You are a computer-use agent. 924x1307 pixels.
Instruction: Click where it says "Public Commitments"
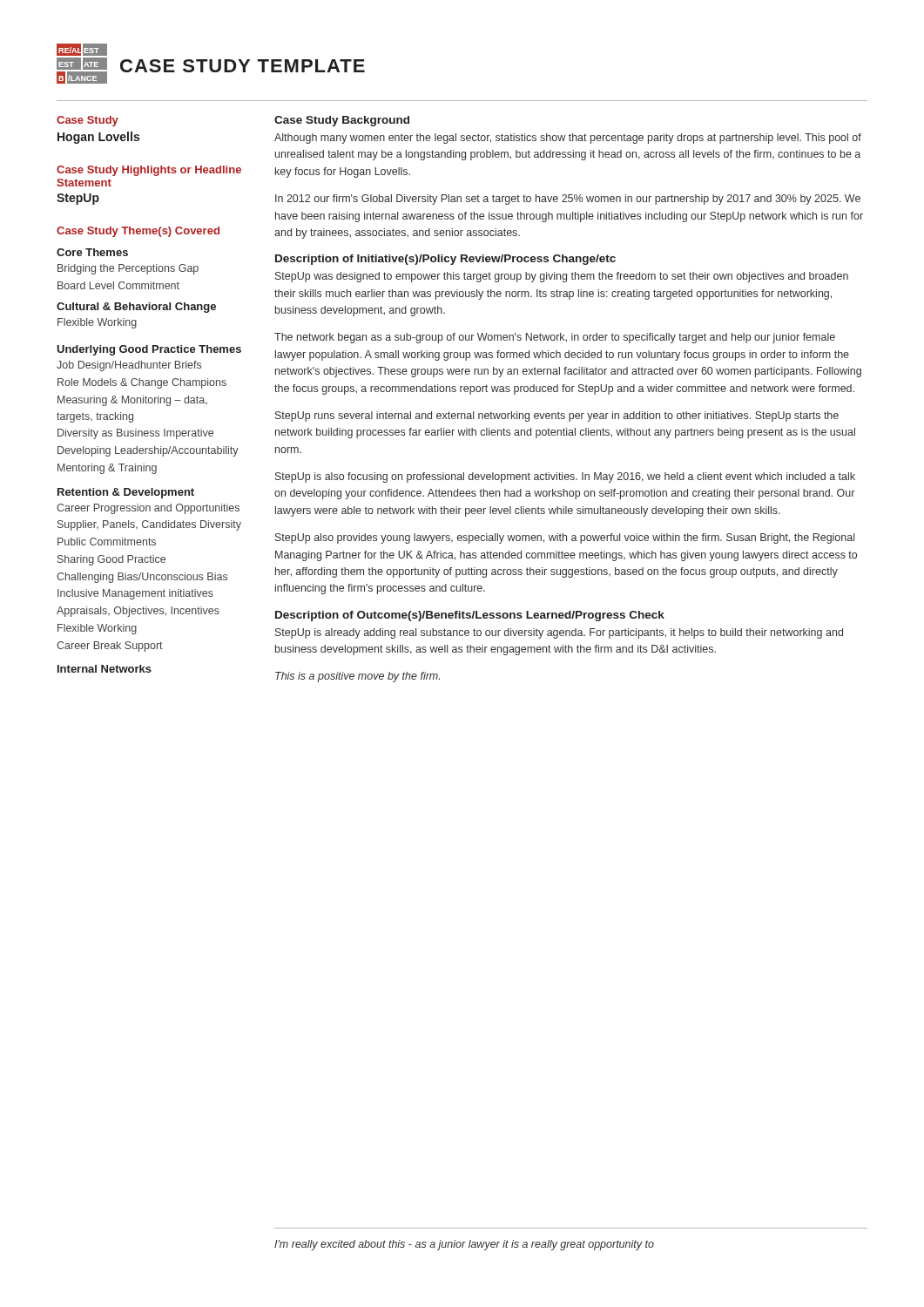[107, 542]
